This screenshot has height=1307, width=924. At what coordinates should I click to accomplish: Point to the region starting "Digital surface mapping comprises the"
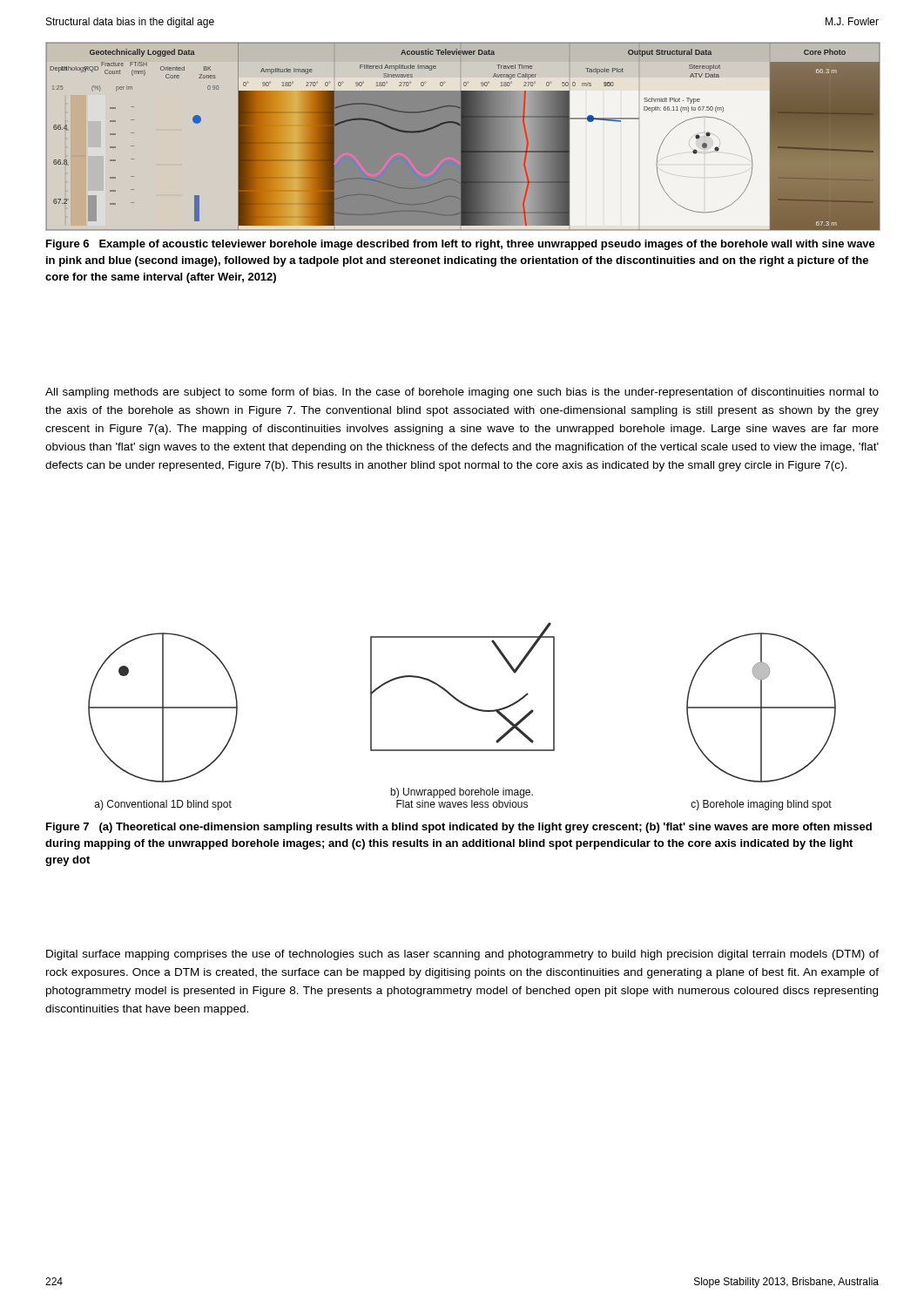(462, 981)
